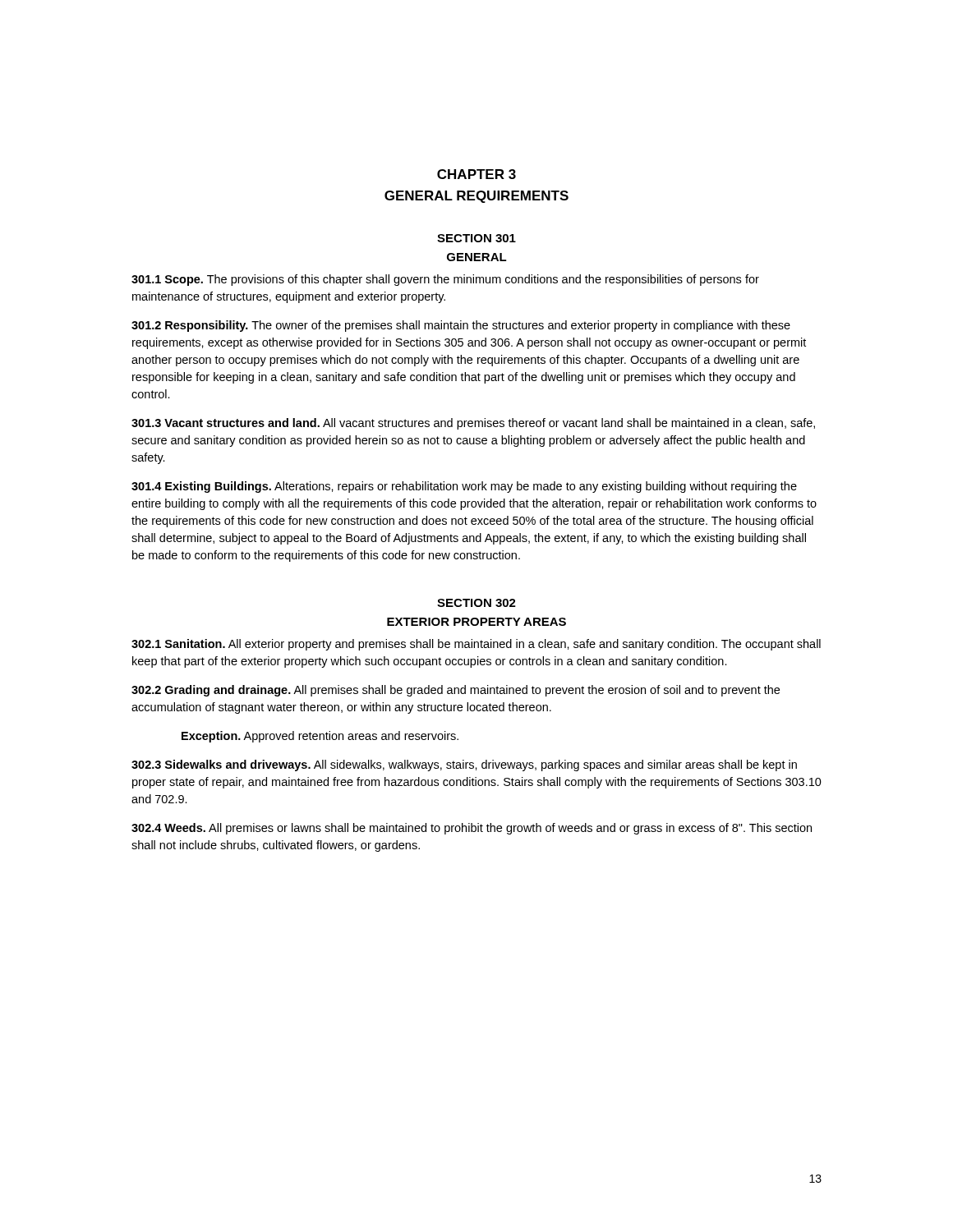
Task: Find the section header that says "SECTION 301GENERAL"
Action: point(476,248)
